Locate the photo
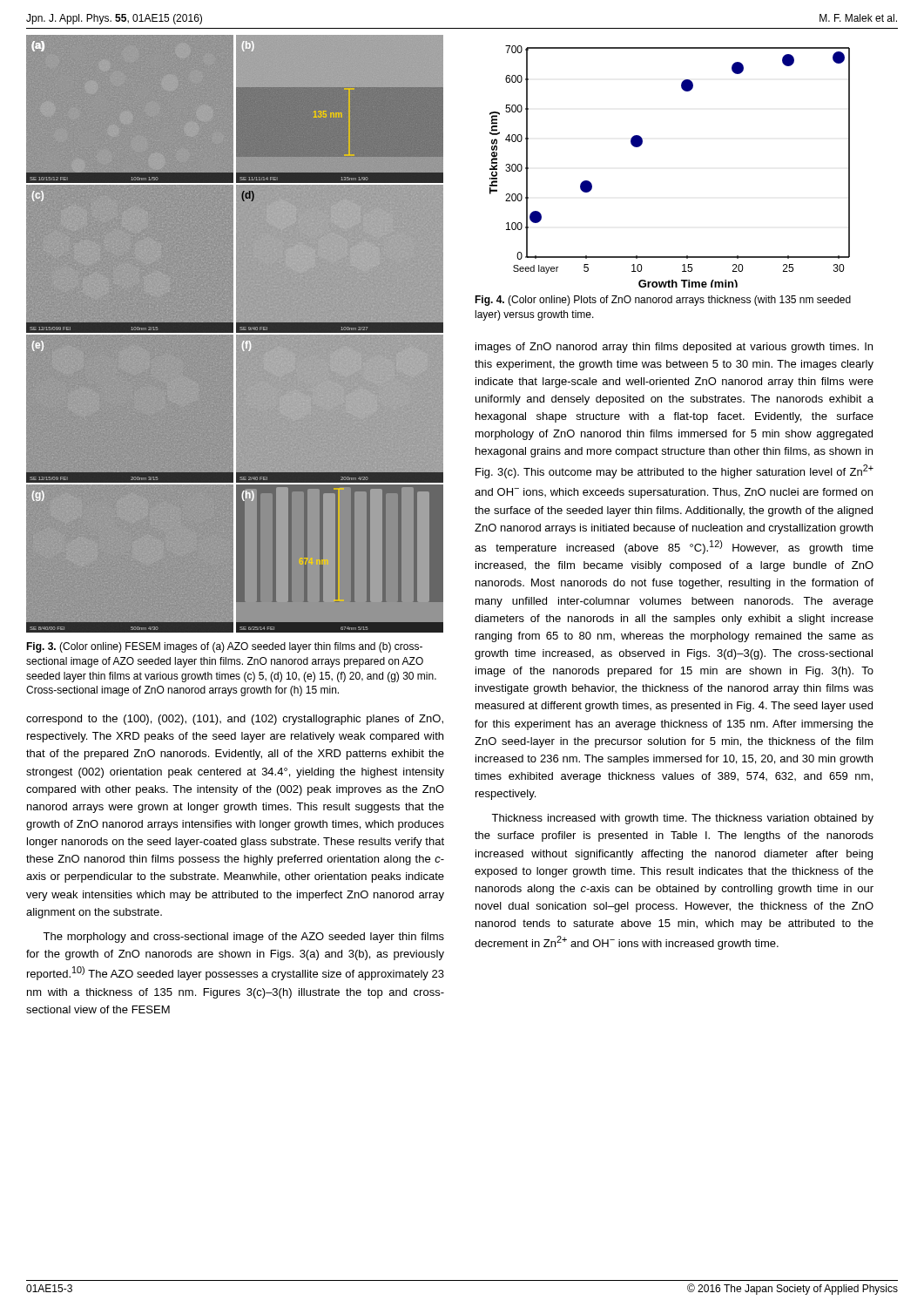Image resolution: width=924 pixels, height=1307 pixels. point(235,334)
